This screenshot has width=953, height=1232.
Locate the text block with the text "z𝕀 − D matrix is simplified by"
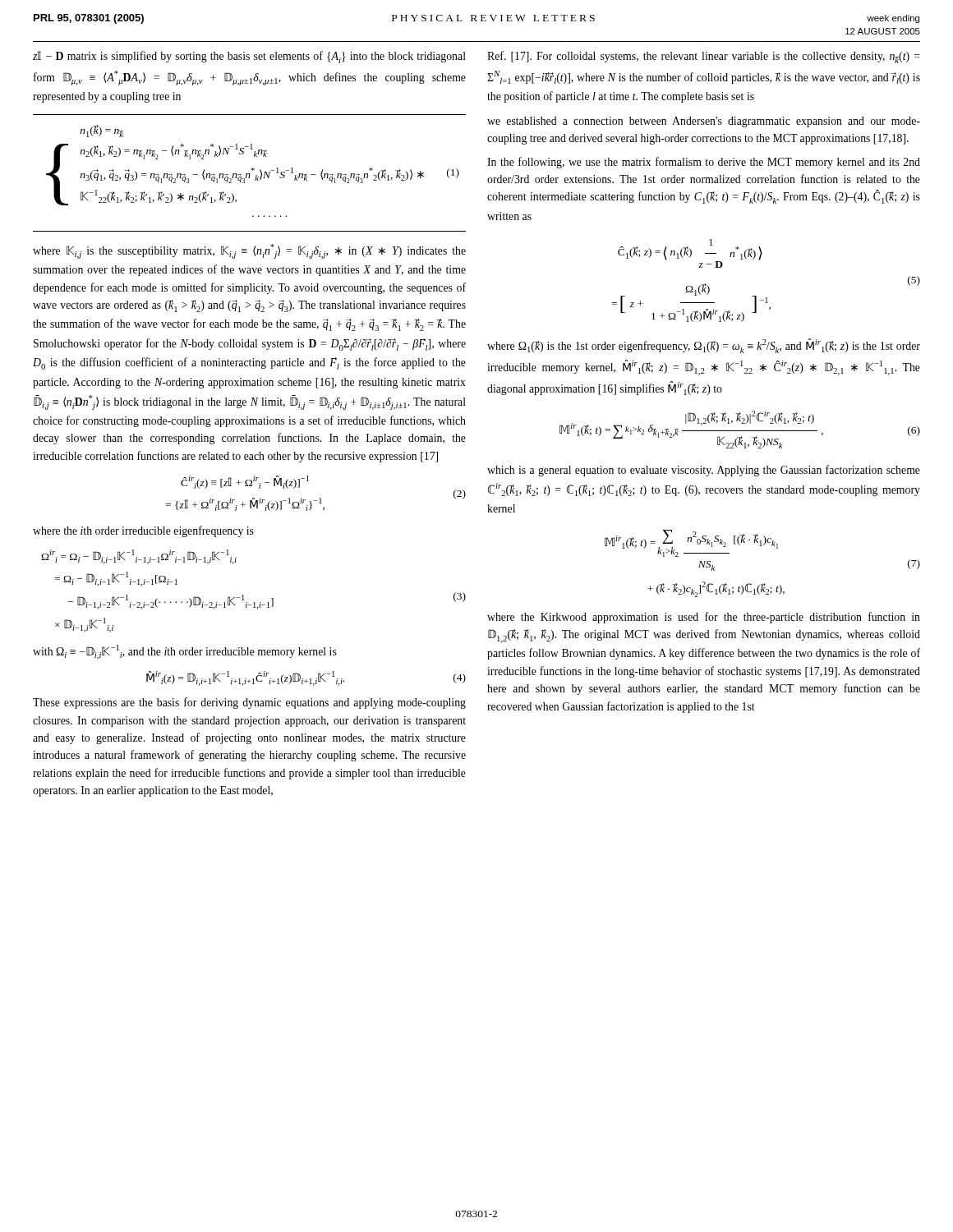[x=249, y=77]
